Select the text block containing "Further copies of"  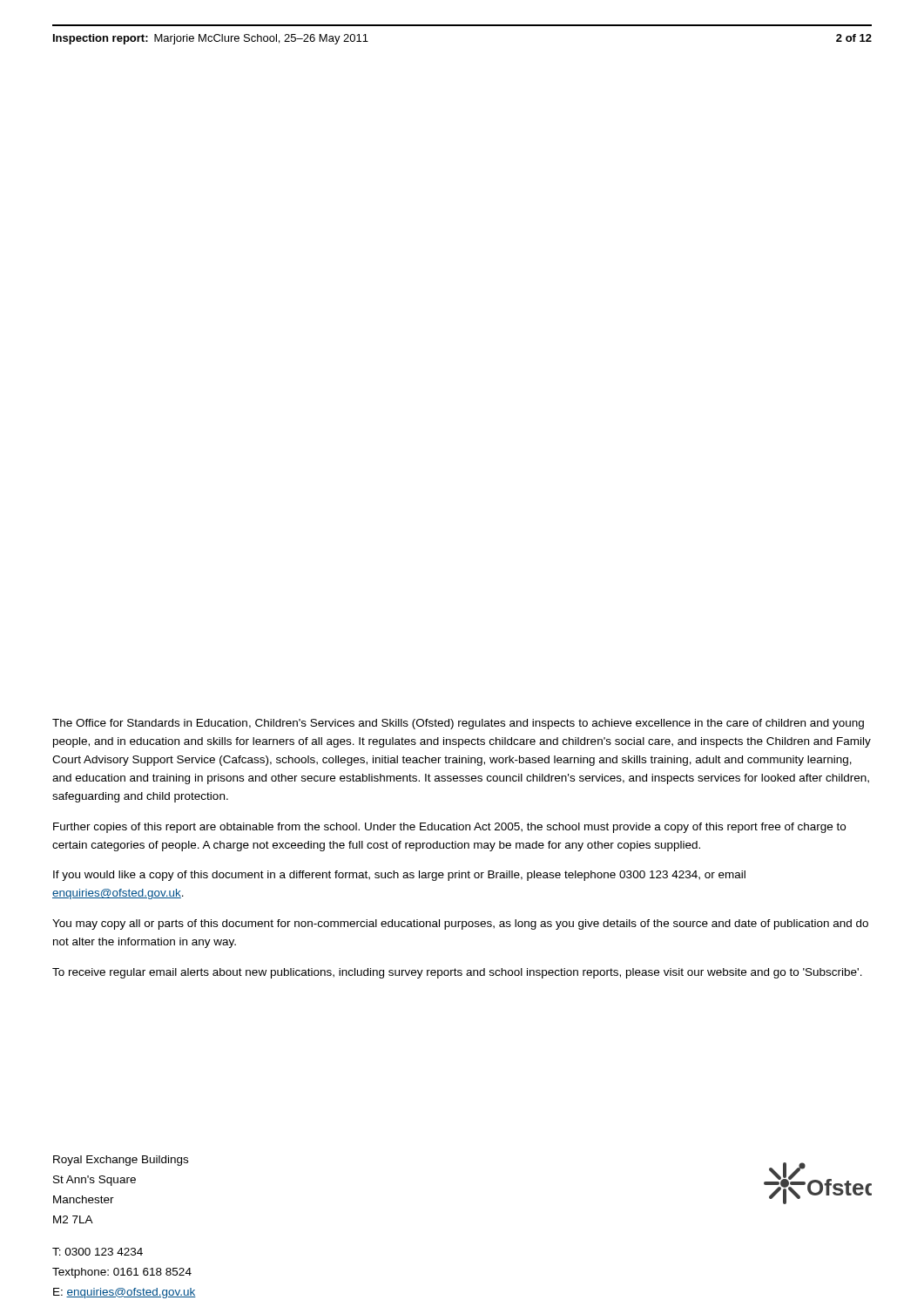coord(449,835)
